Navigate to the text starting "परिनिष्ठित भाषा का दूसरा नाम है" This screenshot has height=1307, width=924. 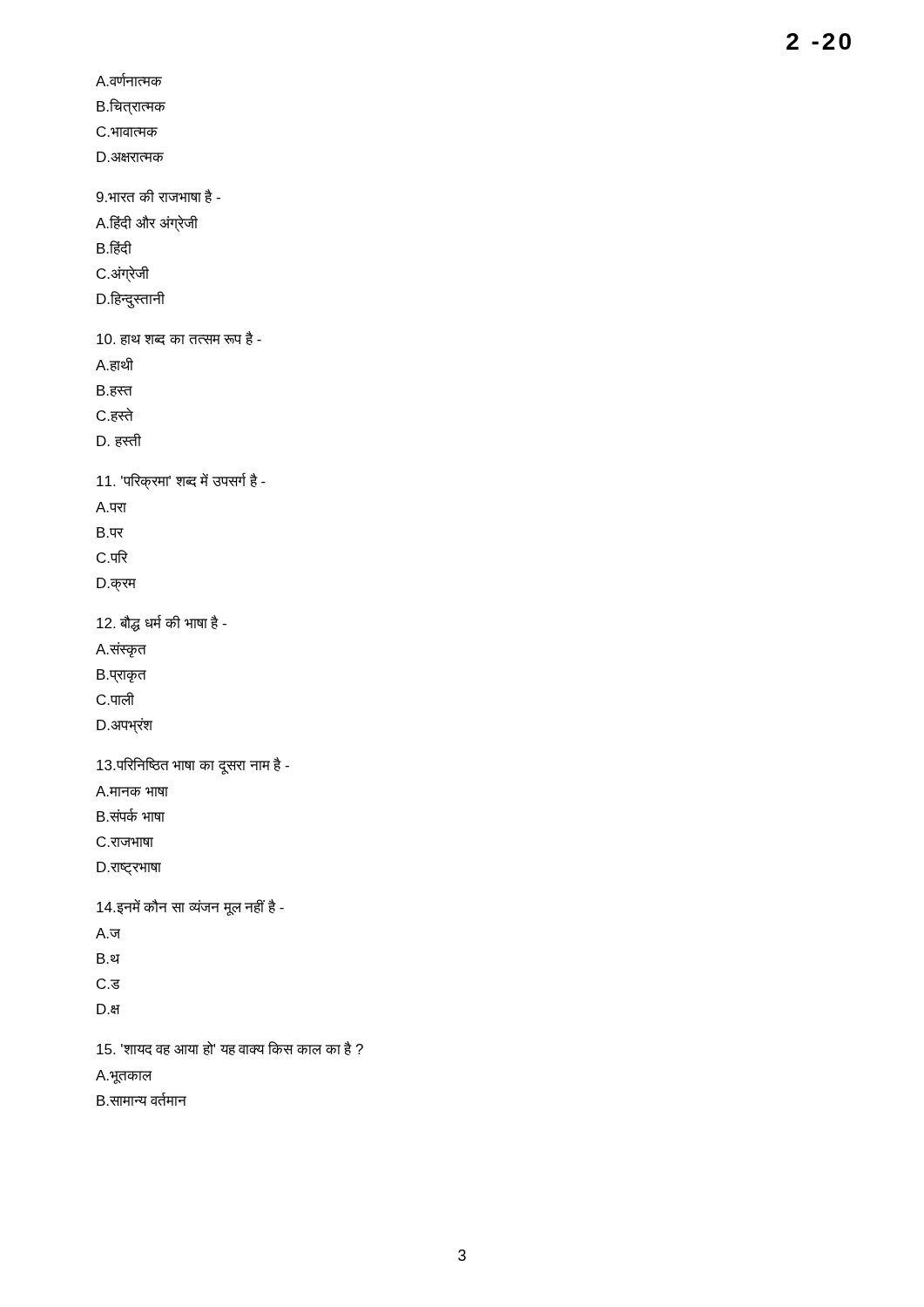(x=193, y=765)
